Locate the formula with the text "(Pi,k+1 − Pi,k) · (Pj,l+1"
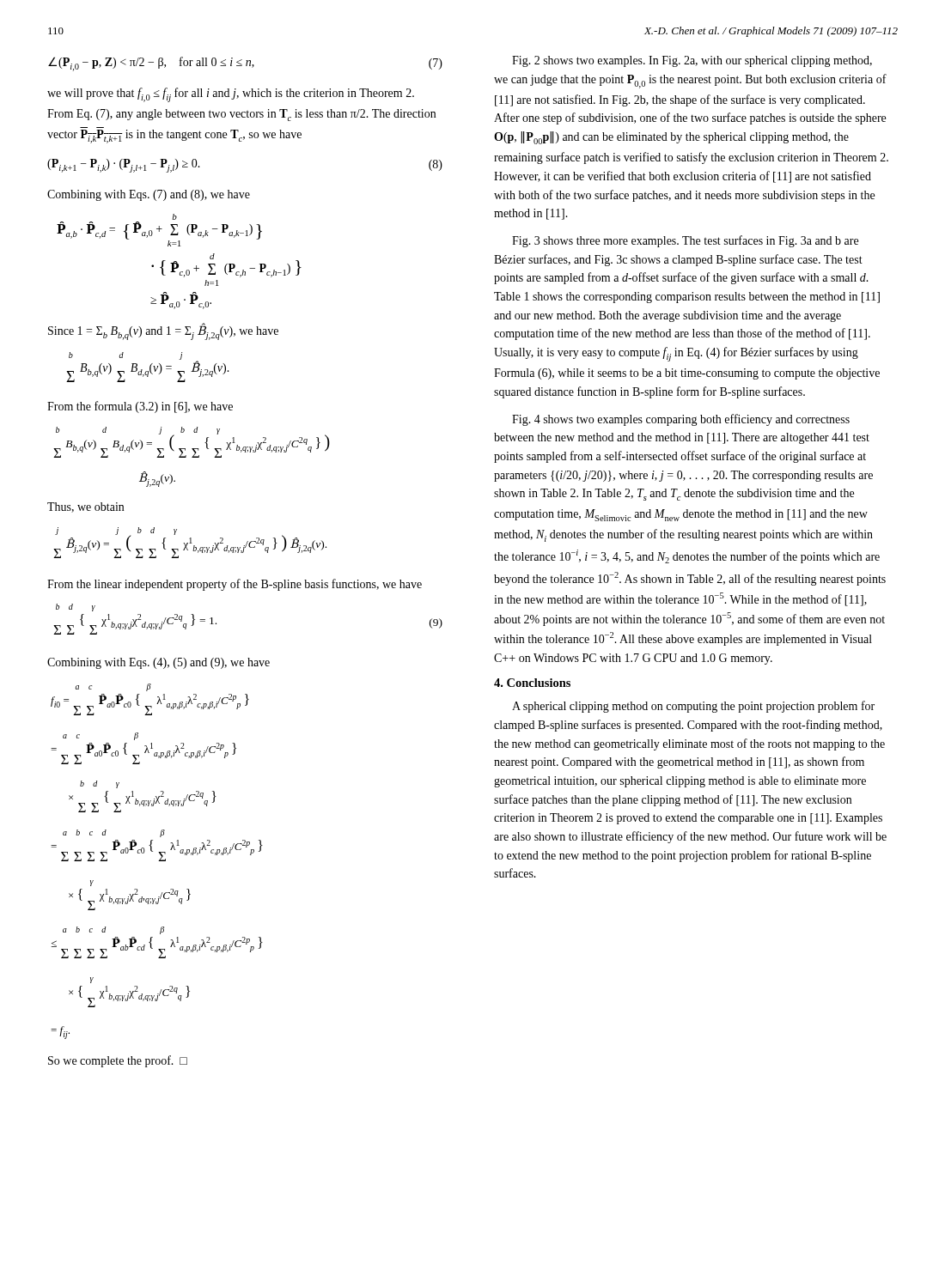The image size is (945, 1288). click(x=126, y=165)
